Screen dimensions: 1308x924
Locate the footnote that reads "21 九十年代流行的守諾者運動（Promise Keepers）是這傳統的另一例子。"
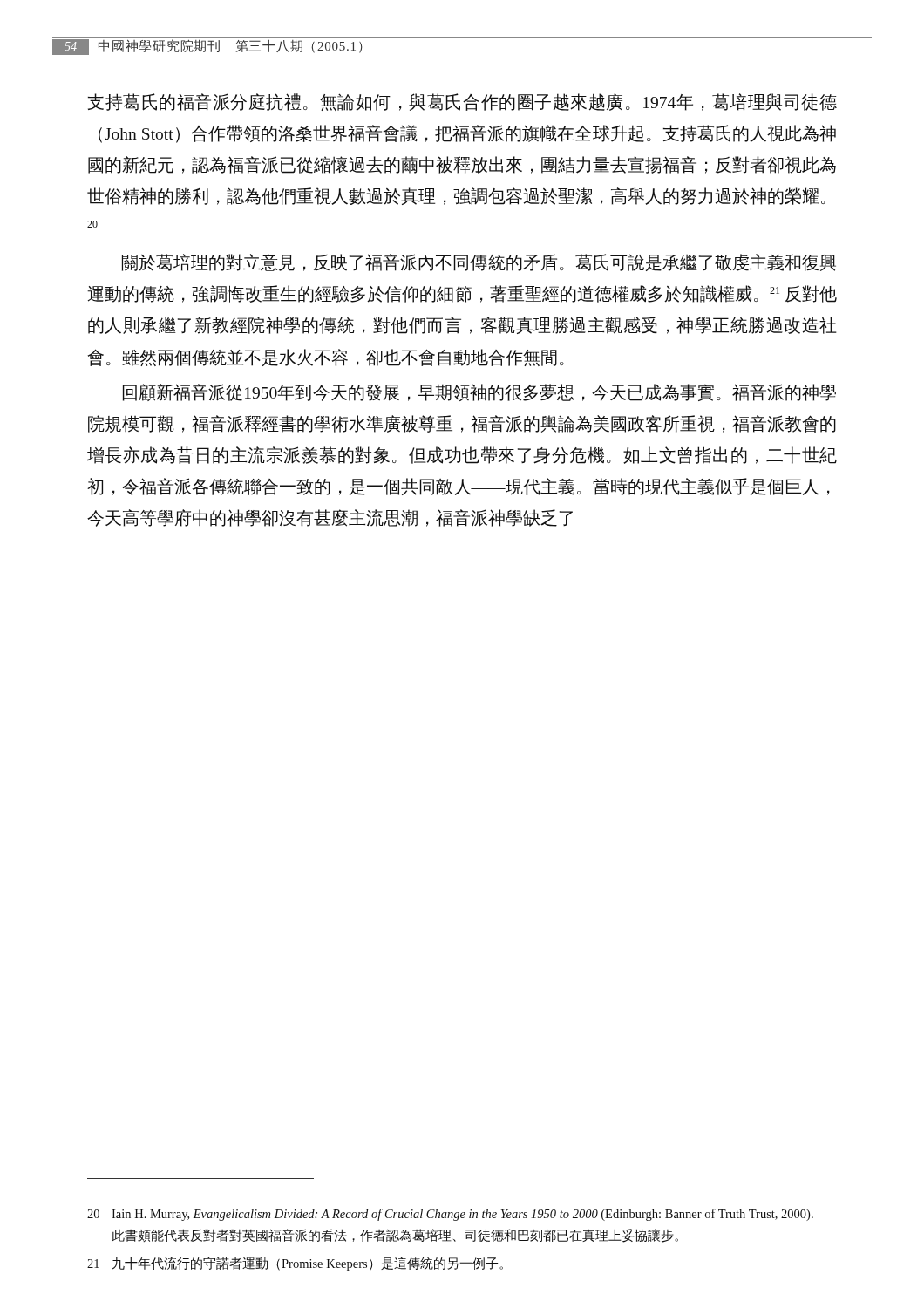tap(462, 1264)
